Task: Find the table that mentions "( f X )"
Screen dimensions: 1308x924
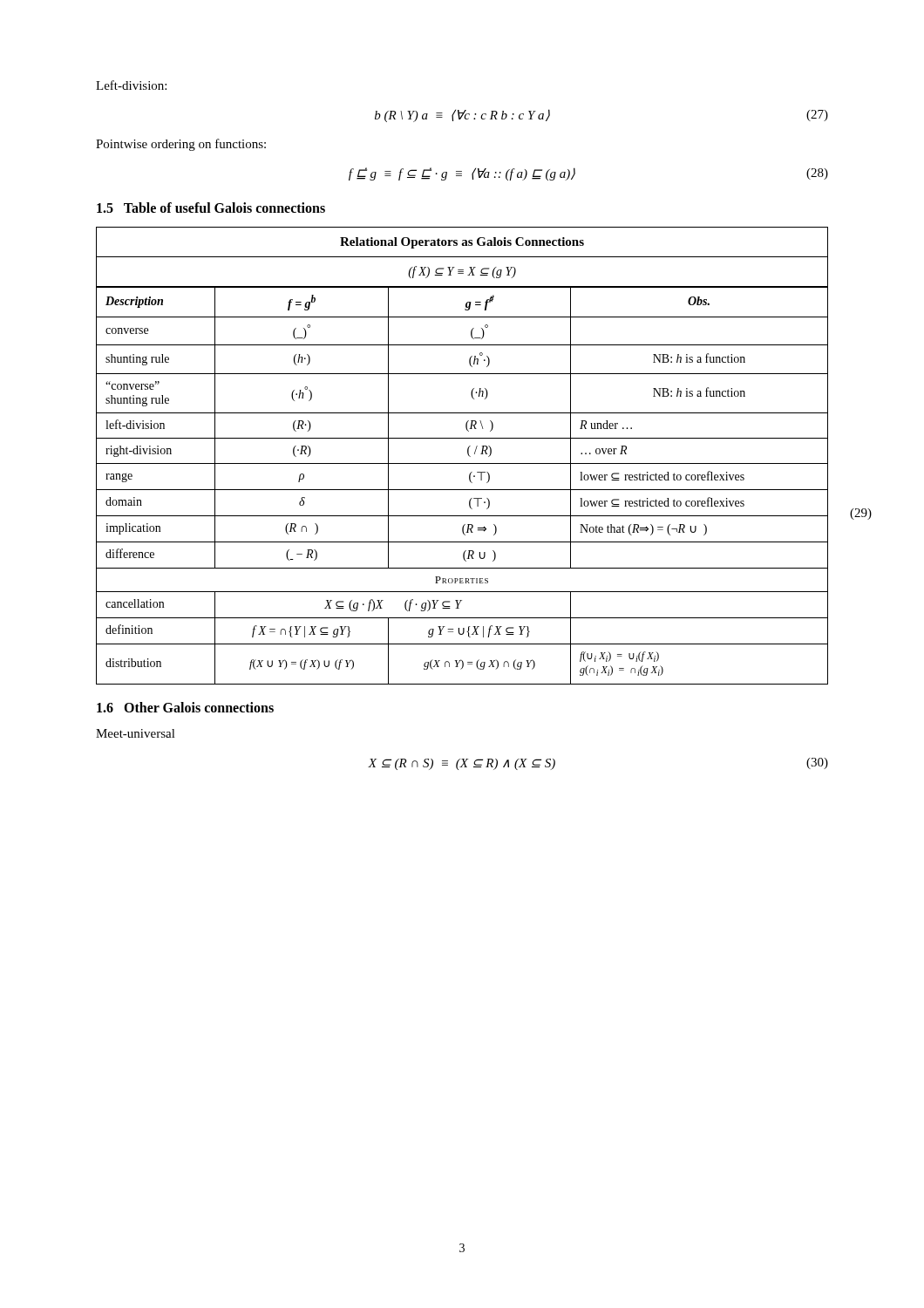Action: tap(462, 456)
